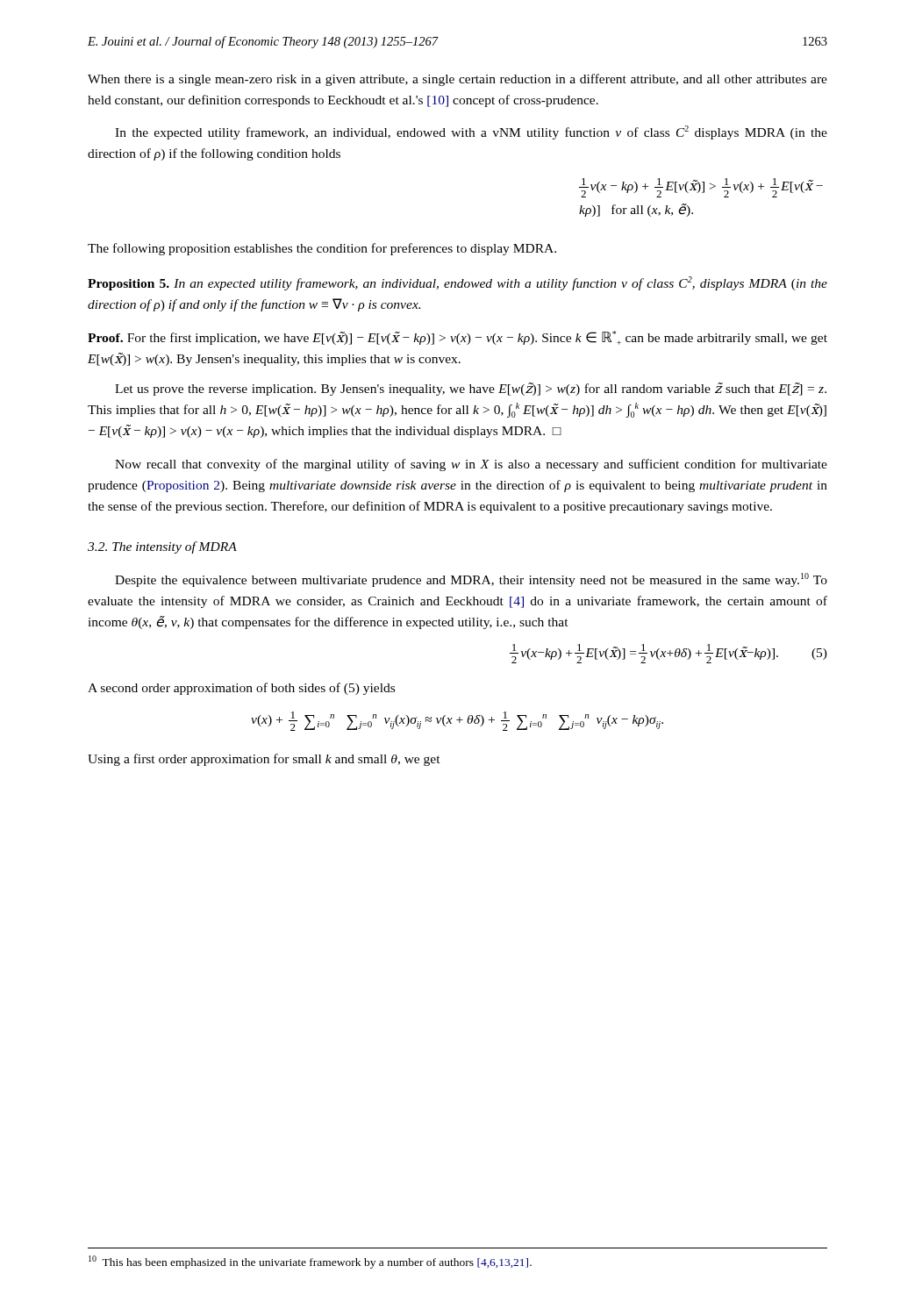
Task: Point to the text starting "3.2. The intensity of MDRA"
Action: click(x=162, y=546)
